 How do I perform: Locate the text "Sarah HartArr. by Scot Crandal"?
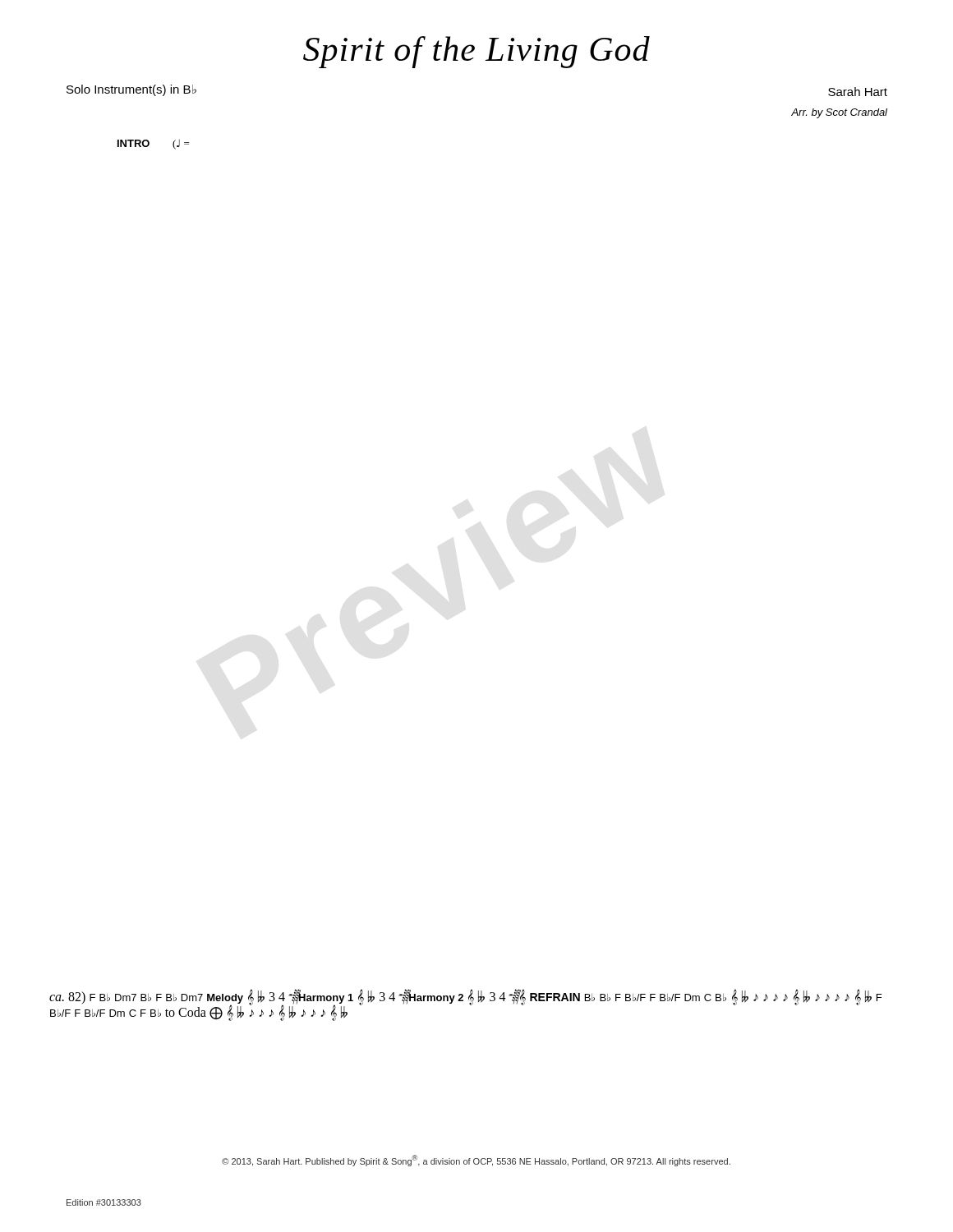839,101
